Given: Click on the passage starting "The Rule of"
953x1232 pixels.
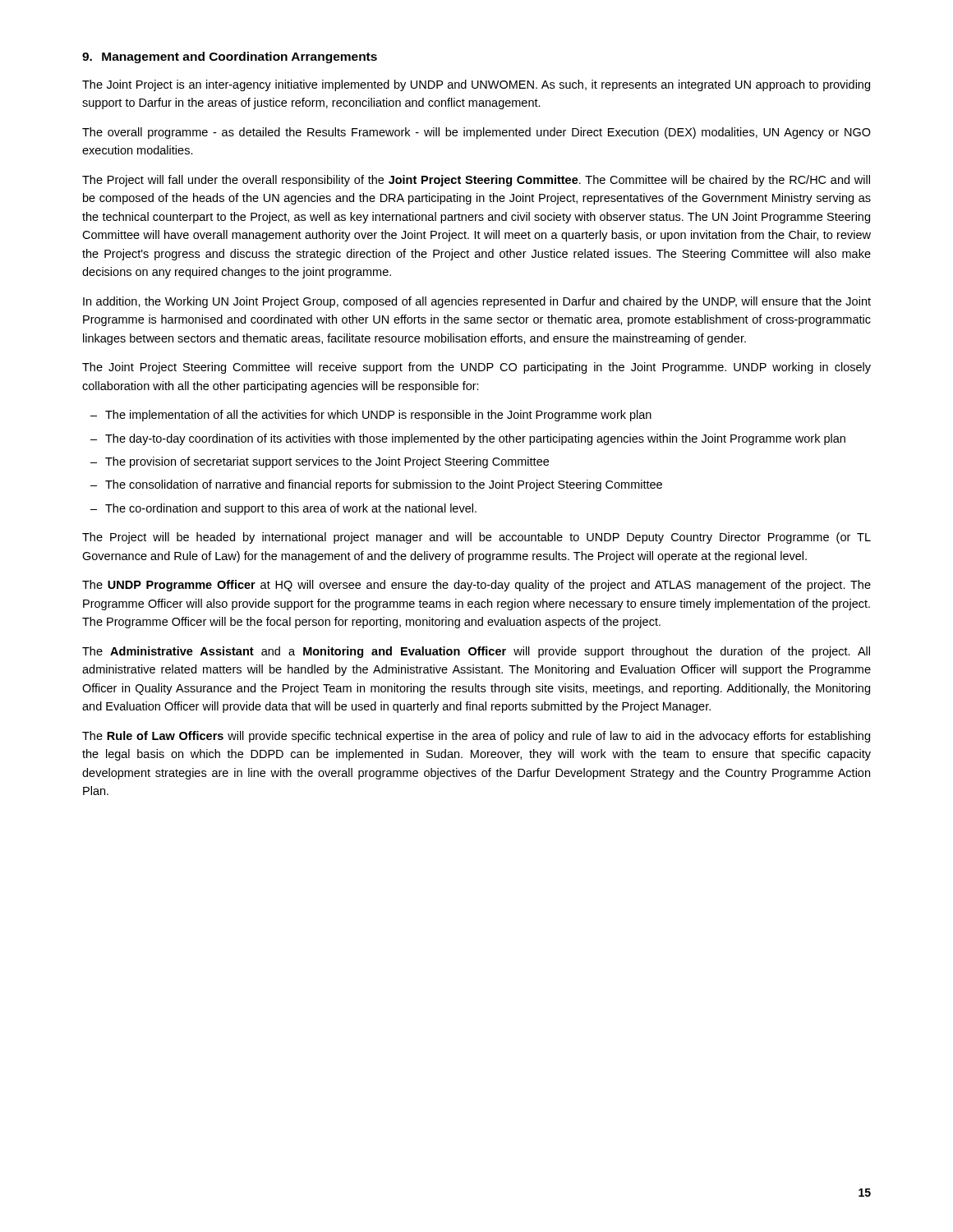Looking at the screenshot, I should click(476, 763).
